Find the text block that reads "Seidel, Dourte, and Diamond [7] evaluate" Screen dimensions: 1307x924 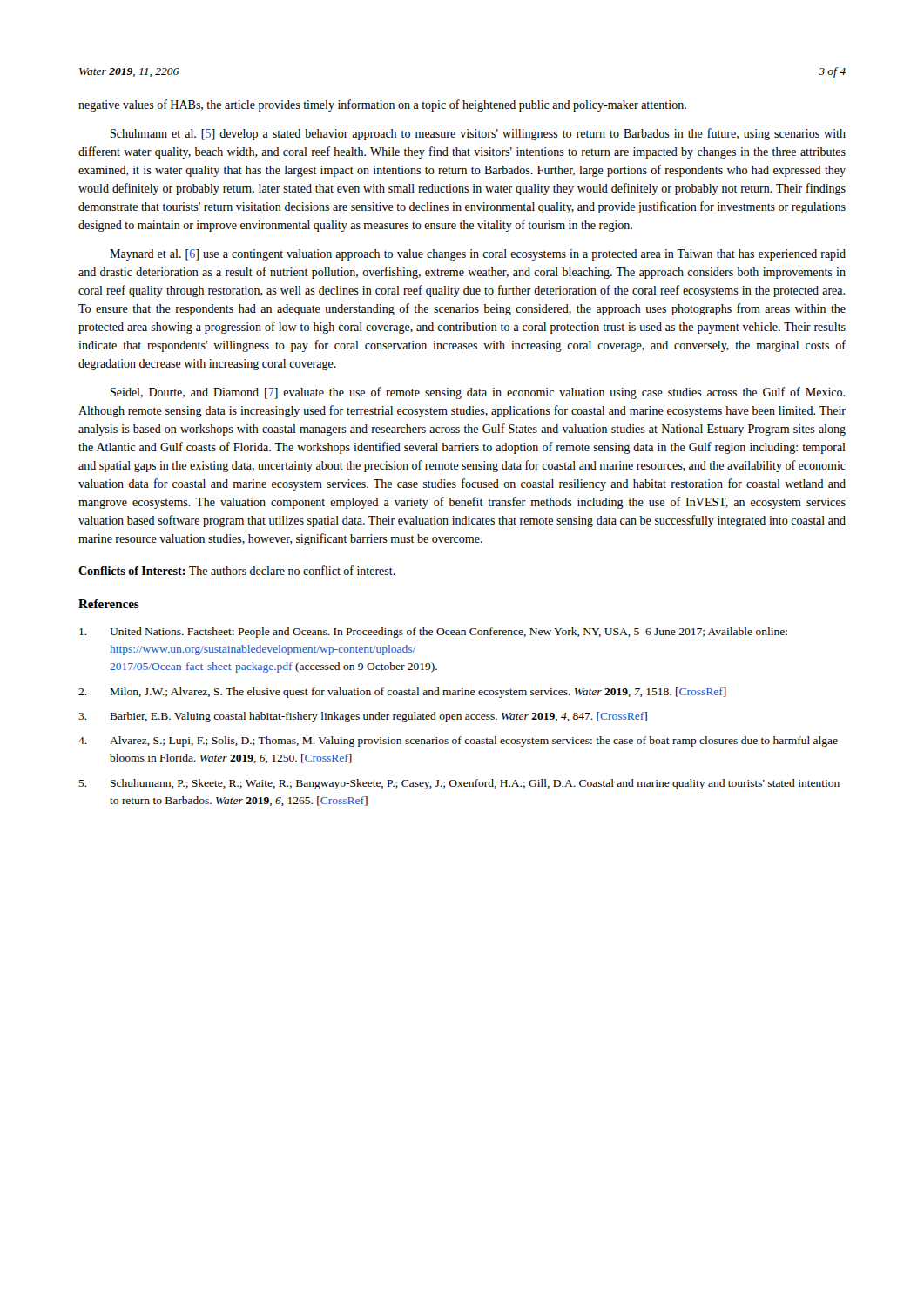462,466
